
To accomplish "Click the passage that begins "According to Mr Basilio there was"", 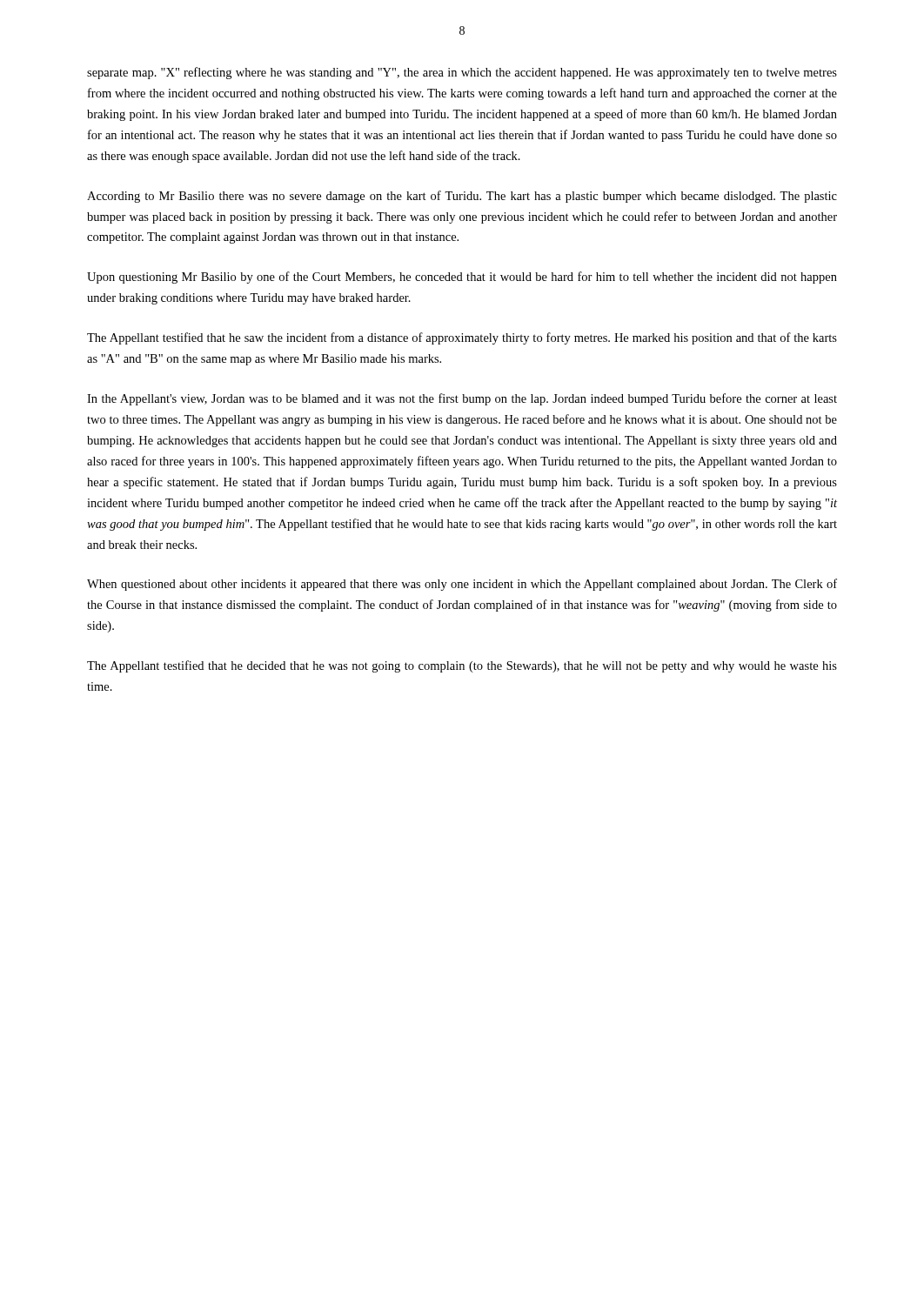I will [x=462, y=216].
